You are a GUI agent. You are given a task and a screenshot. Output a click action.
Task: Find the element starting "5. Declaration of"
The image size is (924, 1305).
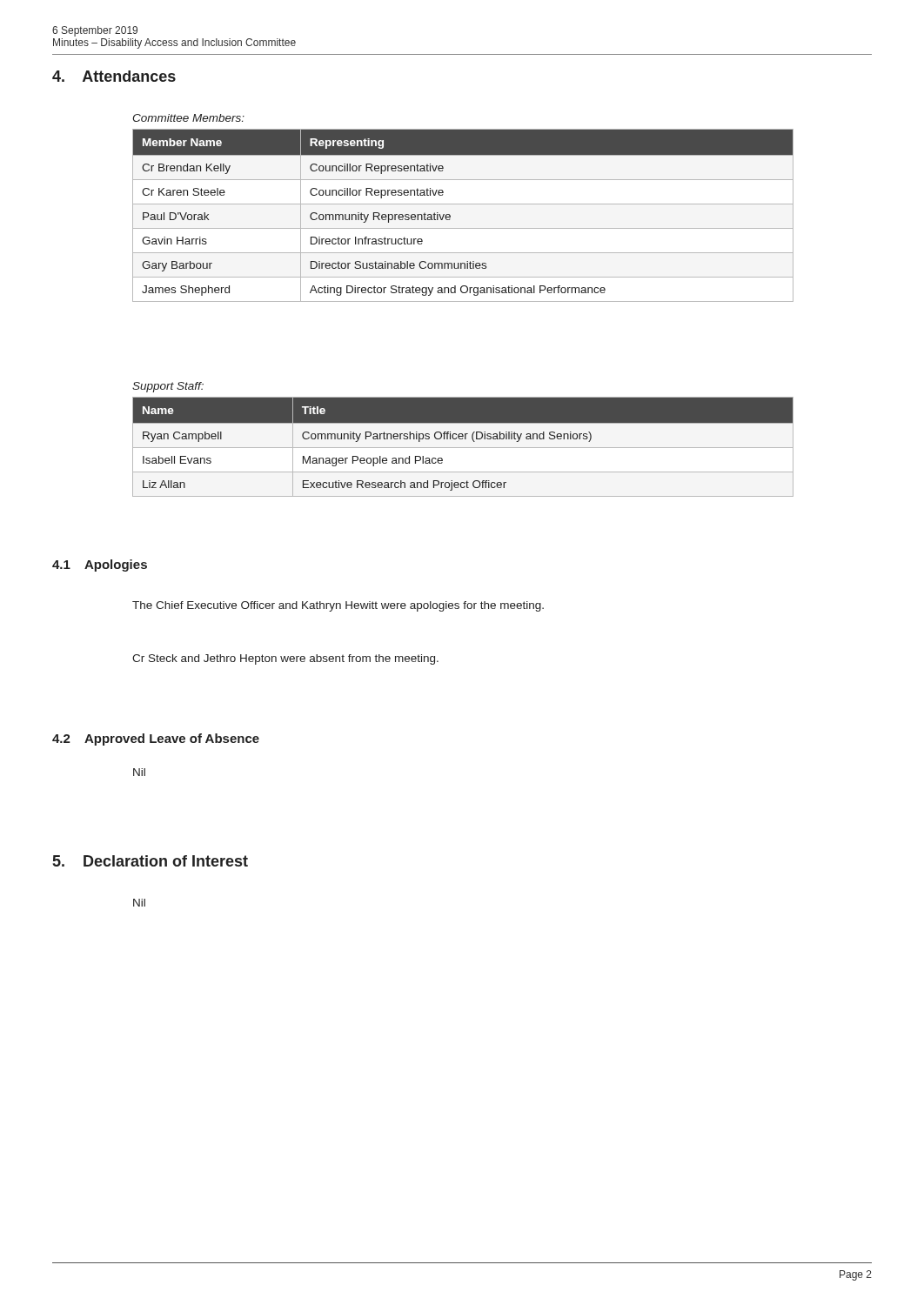(x=150, y=861)
